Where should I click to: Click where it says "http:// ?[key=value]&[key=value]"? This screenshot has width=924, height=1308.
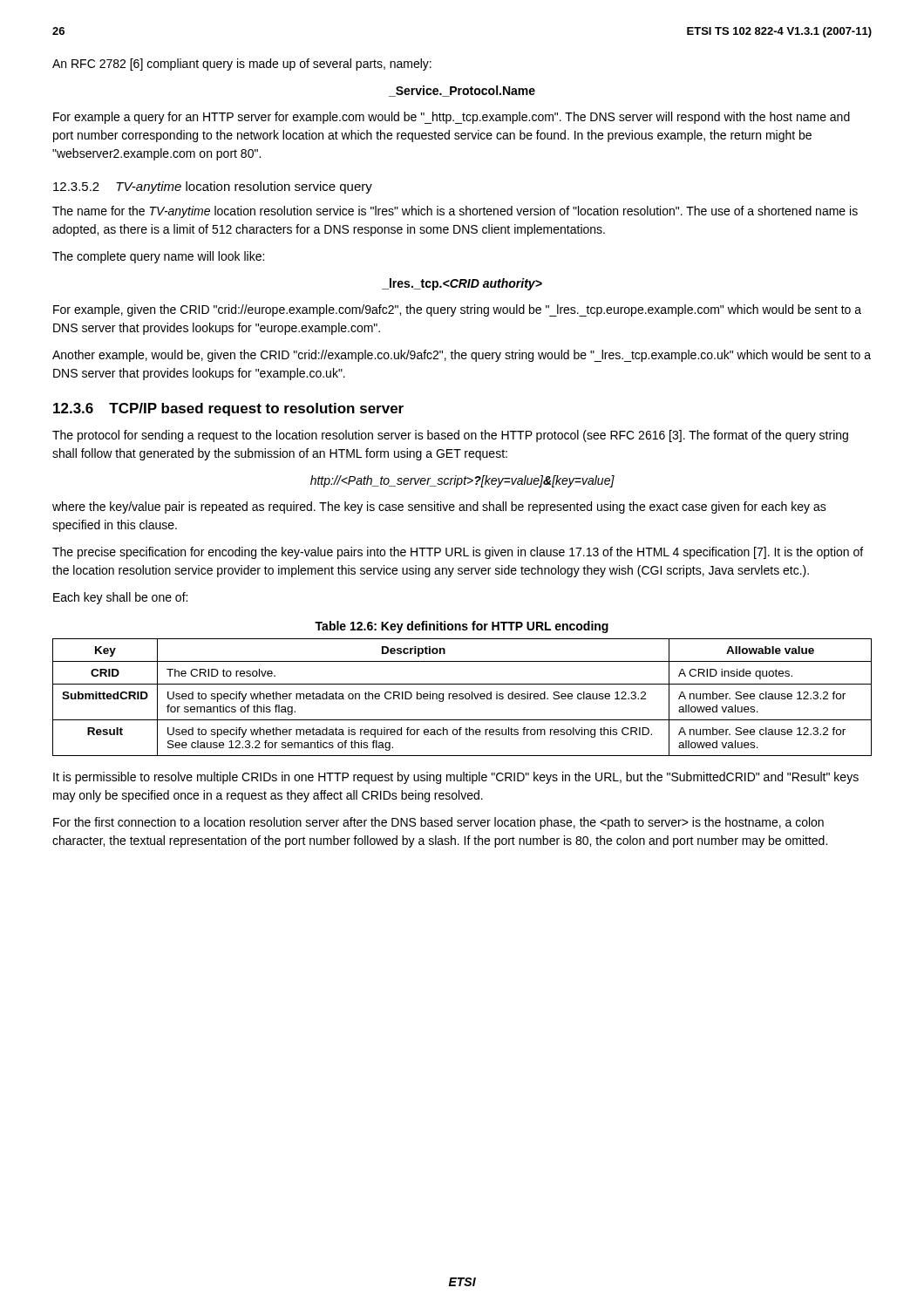462,480
